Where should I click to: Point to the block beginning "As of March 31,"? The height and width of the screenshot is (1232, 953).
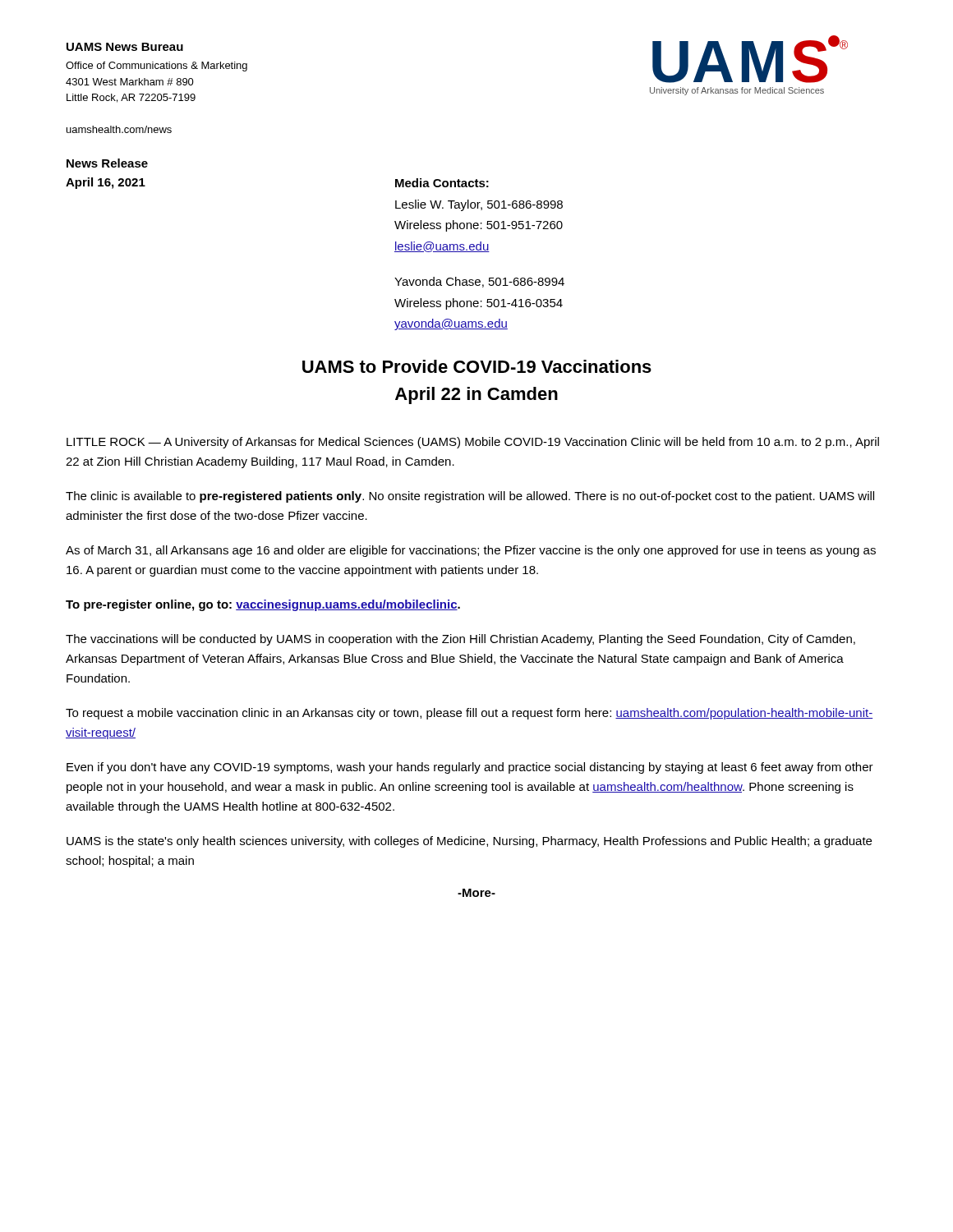tap(471, 560)
